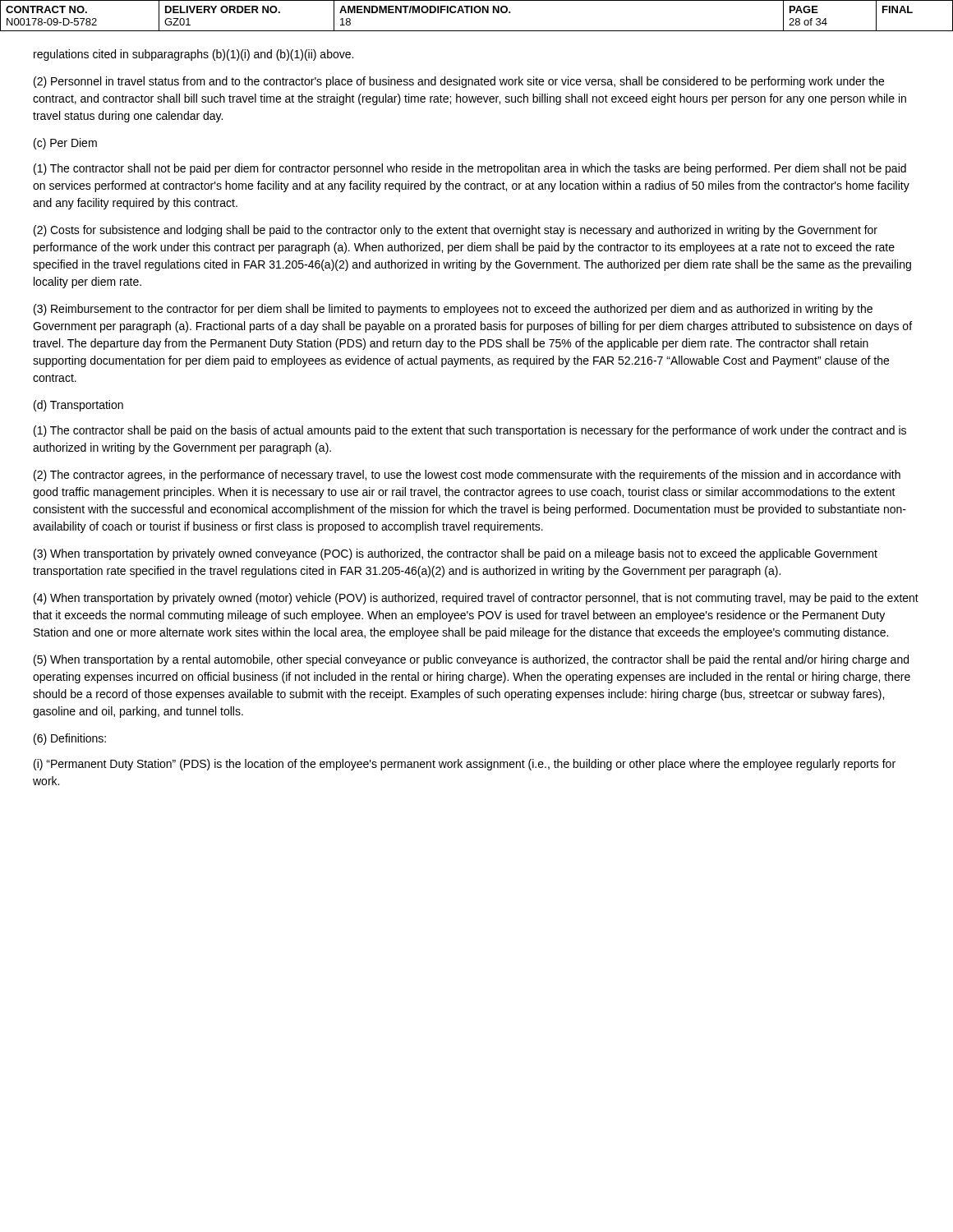The image size is (953, 1232).
Task: Click on the block starting "(6) Definitions:"
Action: click(70, 738)
